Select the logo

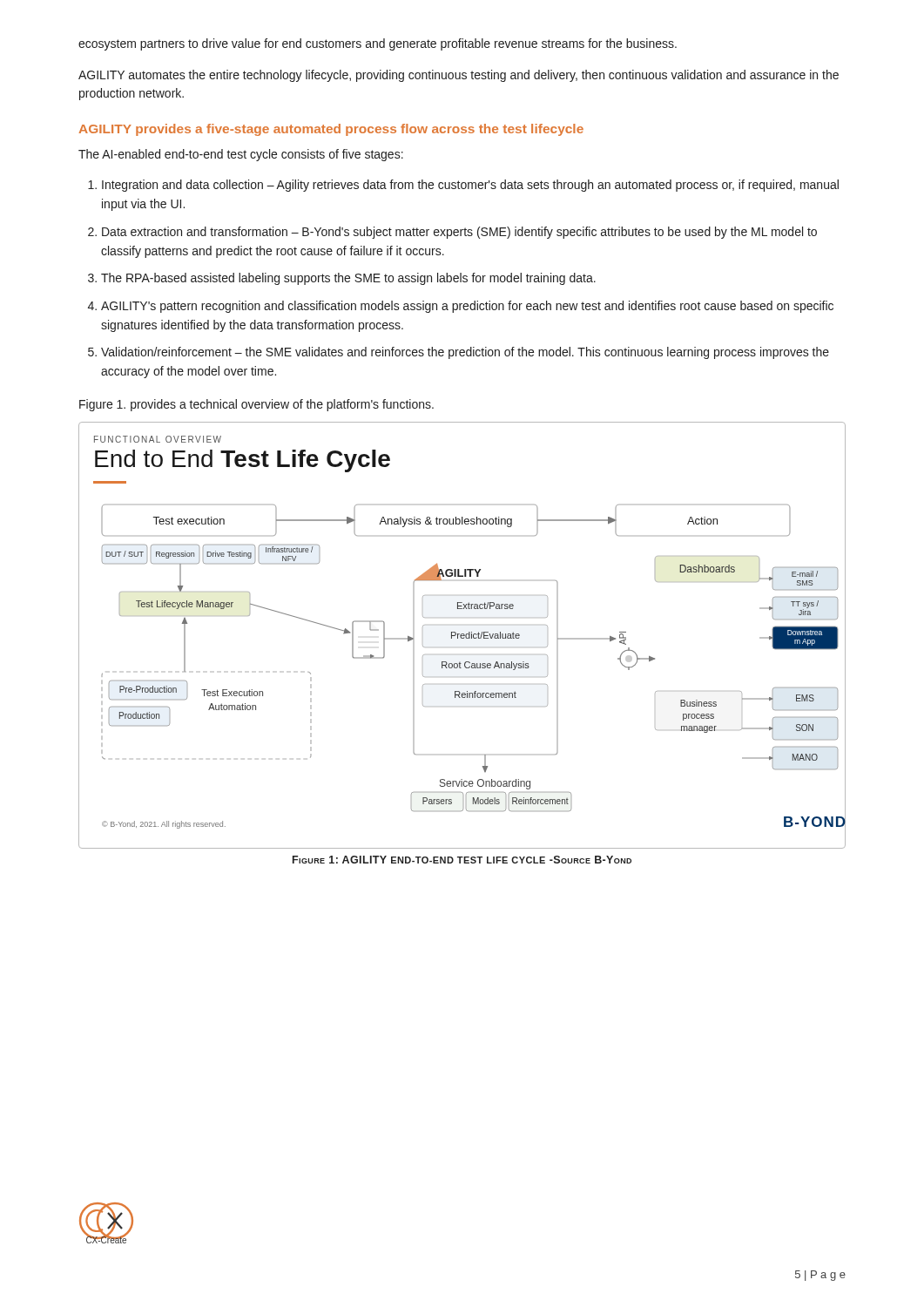(x=109, y=1221)
